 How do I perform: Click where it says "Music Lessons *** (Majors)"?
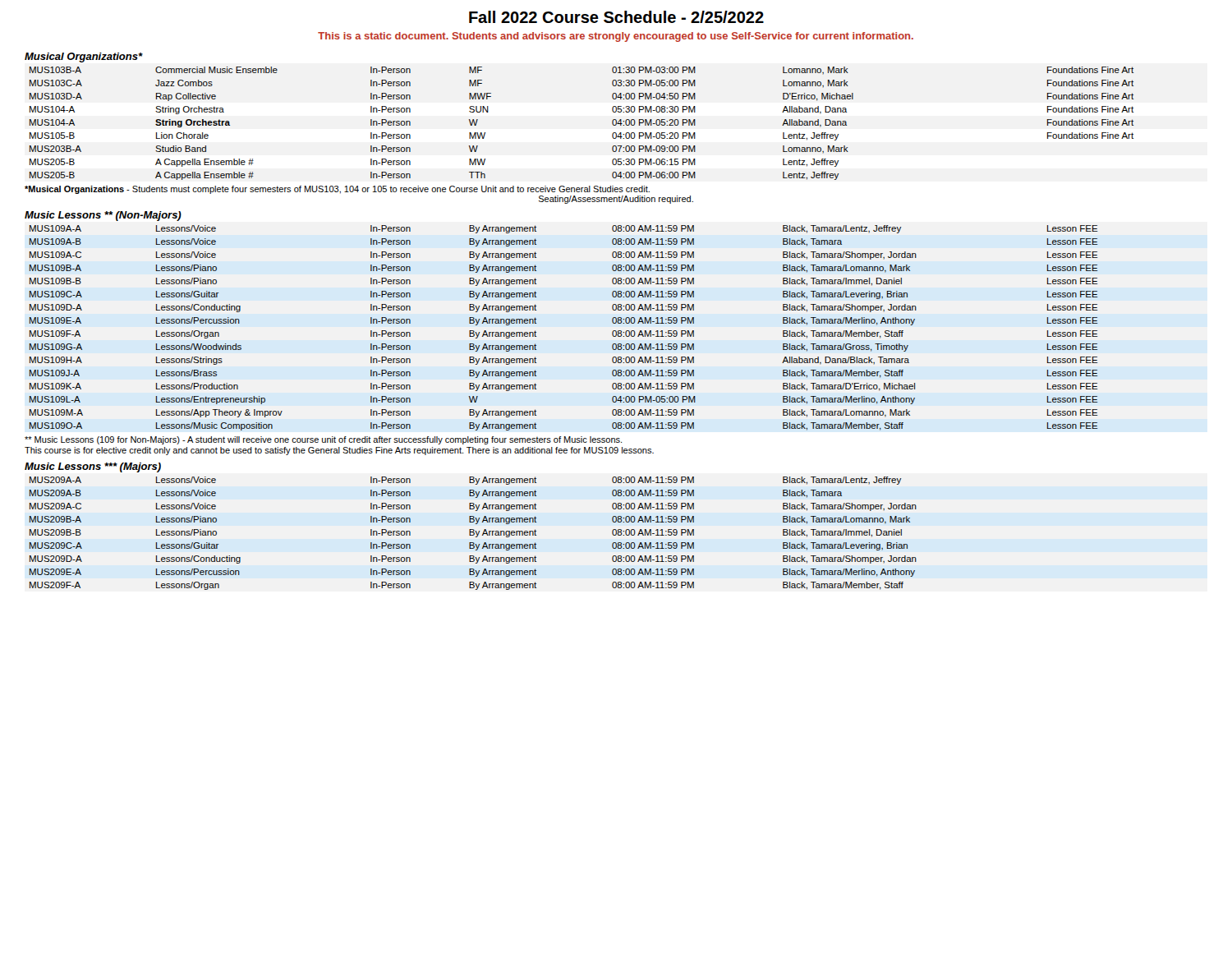tap(93, 466)
